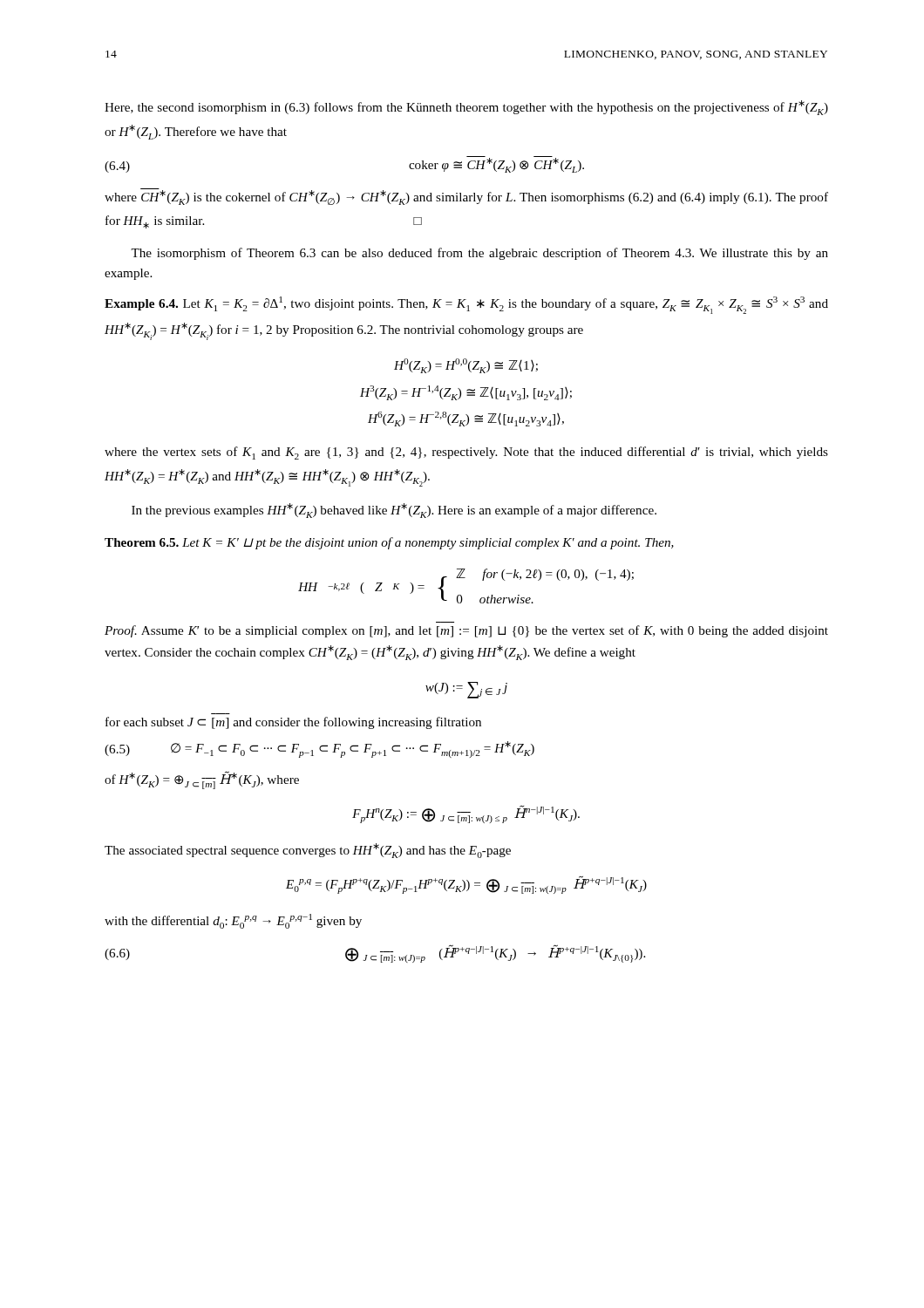Find the formula that says "(6.6) ⊕ J ⊂ [m]: w(J)=p (H̃p+q−|J|−1(KJ) →"

(466, 955)
